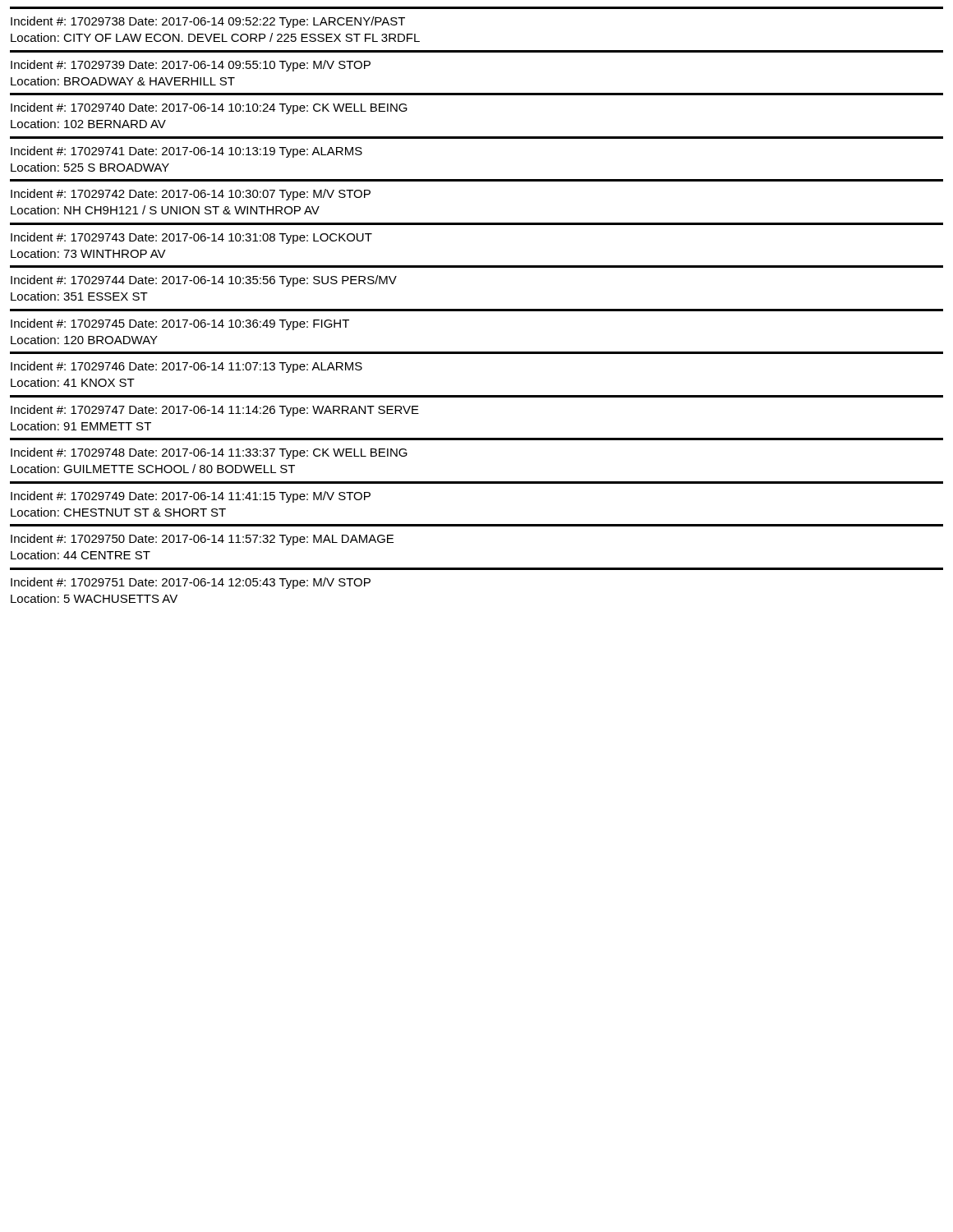Select the text starting "Incident #: 17029744 Date:"
Viewport: 953px width, 1232px height.
click(204, 281)
